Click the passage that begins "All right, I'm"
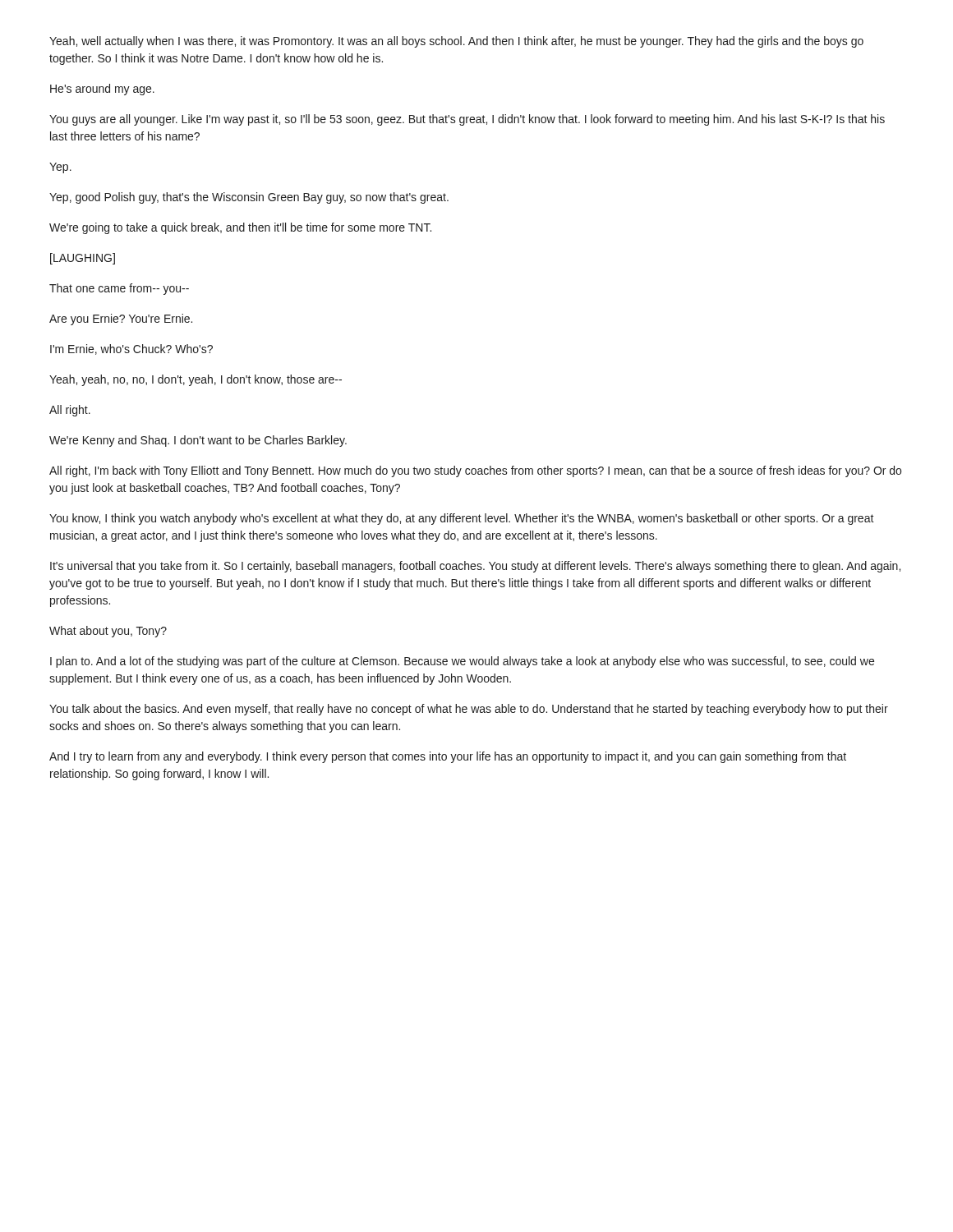Screen dimensions: 1232x953 (476, 479)
